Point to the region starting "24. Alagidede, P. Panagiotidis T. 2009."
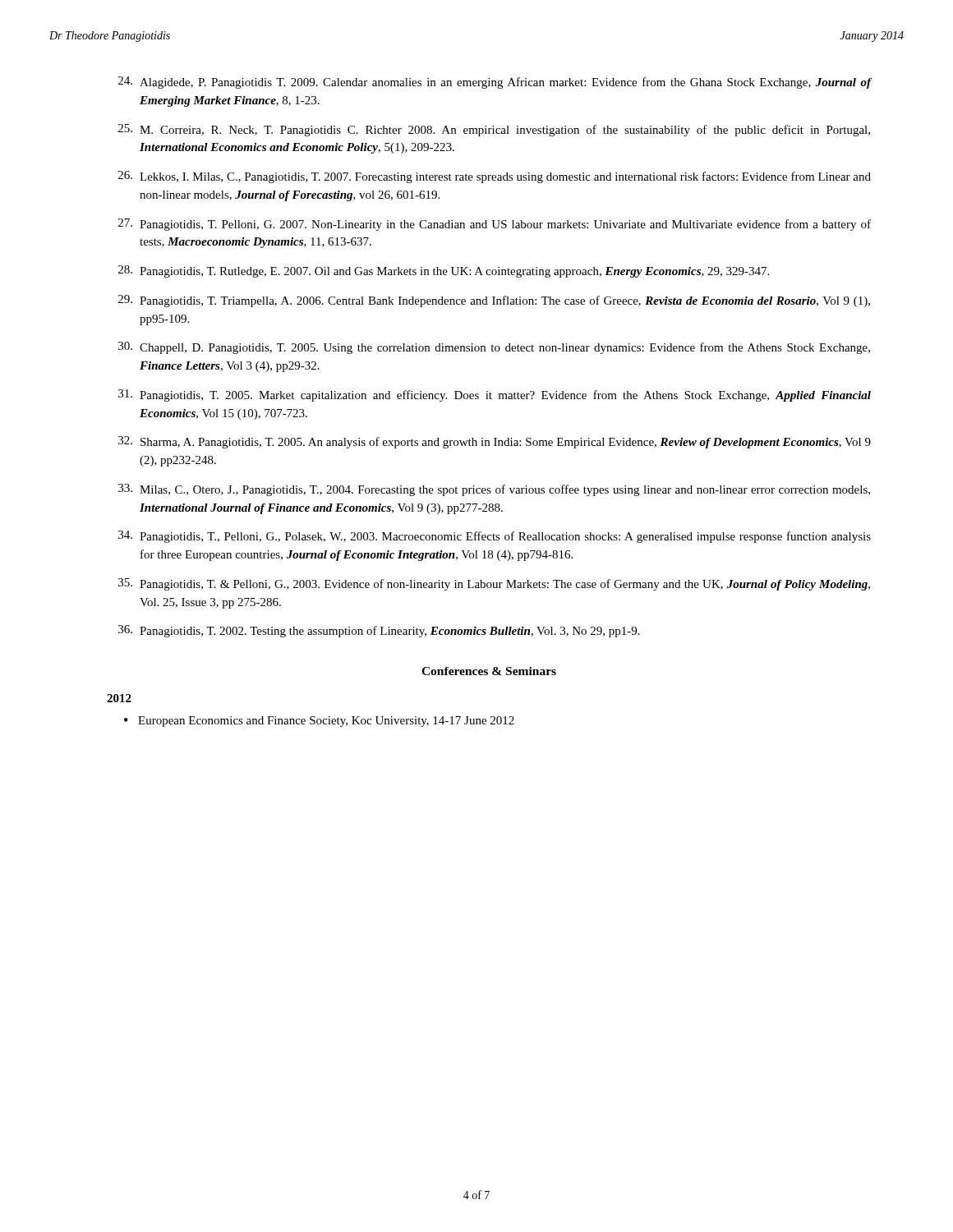Screen dimensions: 1232x953 click(x=489, y=92)
